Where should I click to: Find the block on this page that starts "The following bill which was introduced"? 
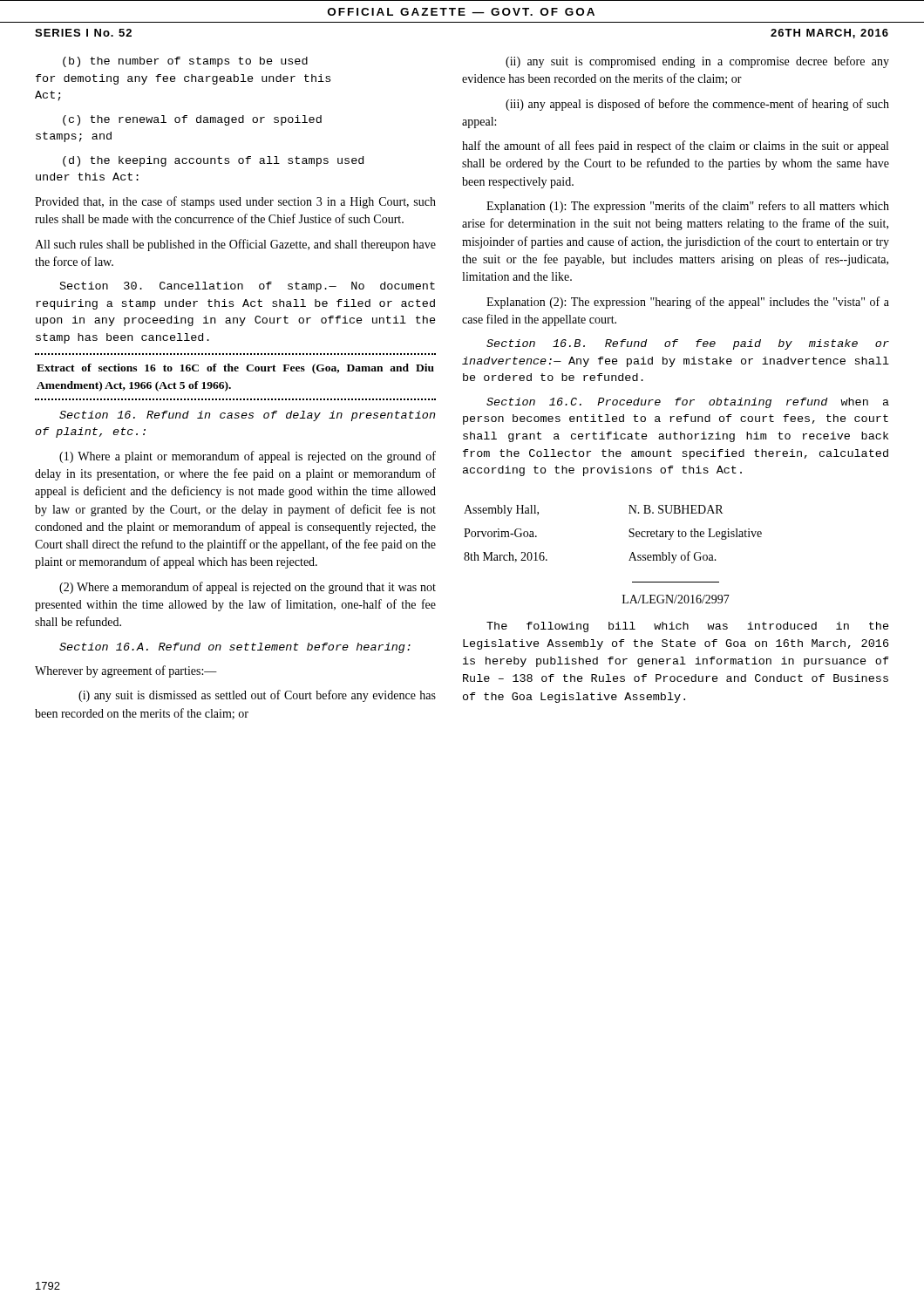(676, 662)
